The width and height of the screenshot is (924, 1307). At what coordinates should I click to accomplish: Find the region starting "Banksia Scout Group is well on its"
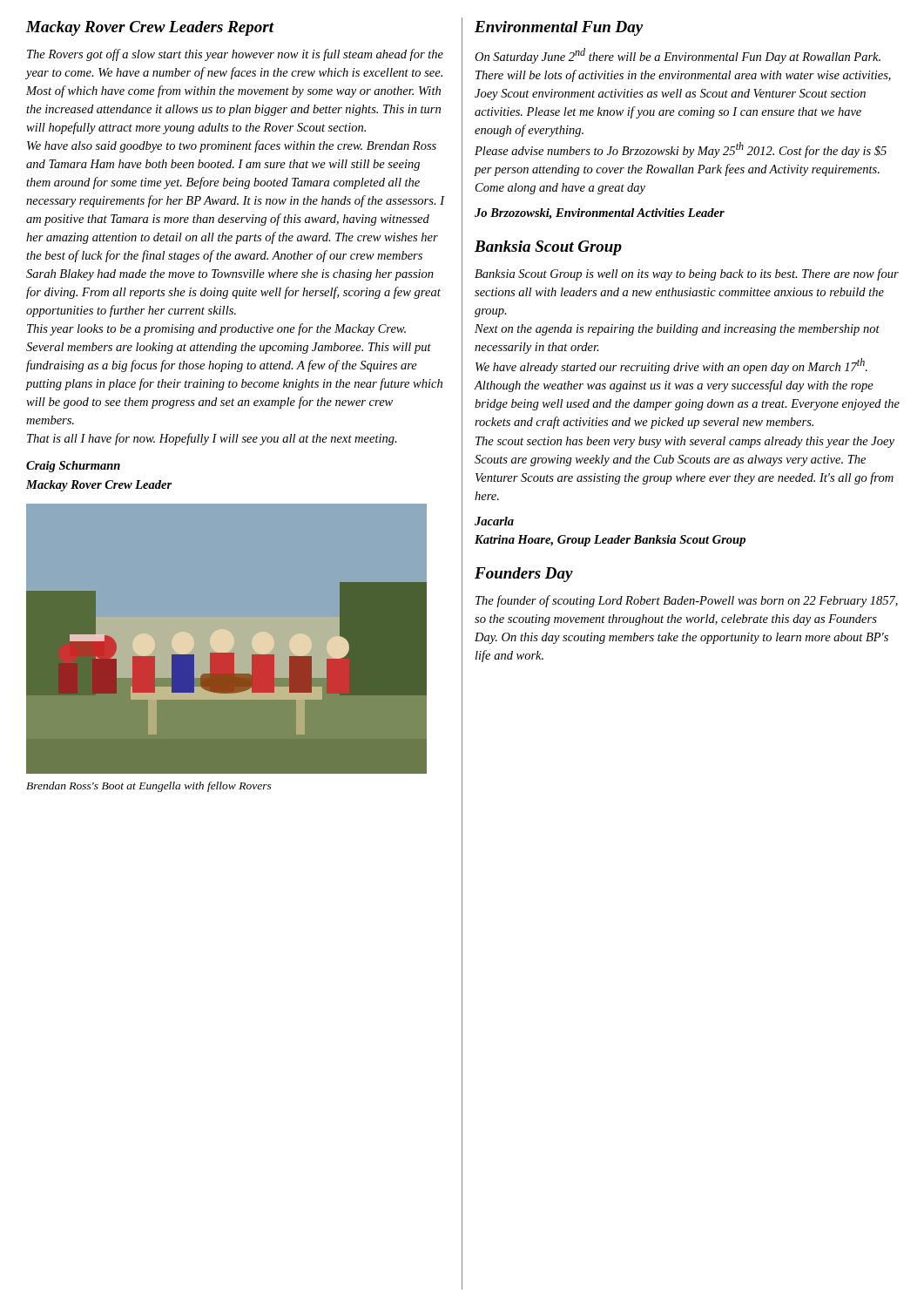[688, 385]
